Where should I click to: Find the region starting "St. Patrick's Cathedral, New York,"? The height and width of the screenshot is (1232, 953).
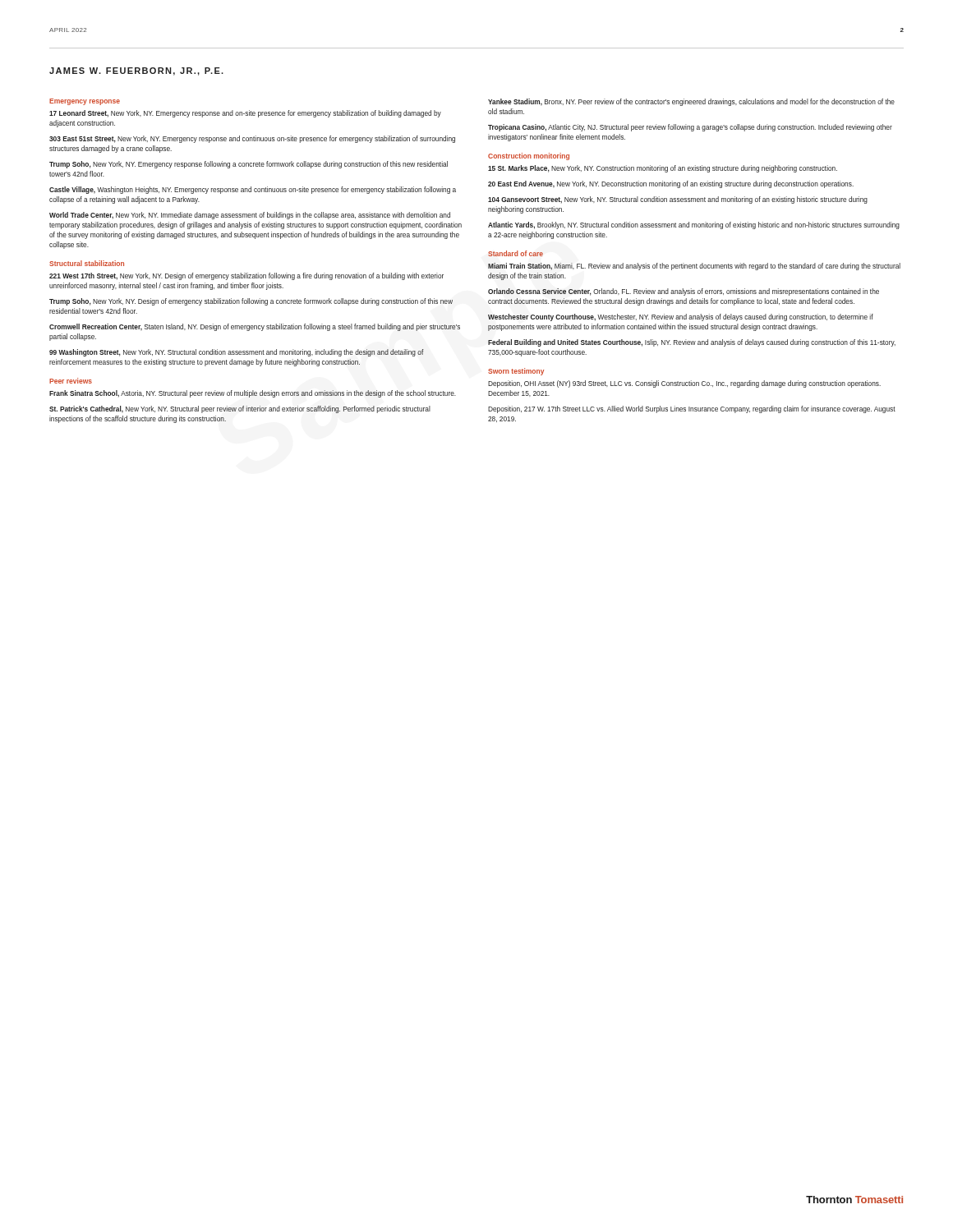[240, 414]
